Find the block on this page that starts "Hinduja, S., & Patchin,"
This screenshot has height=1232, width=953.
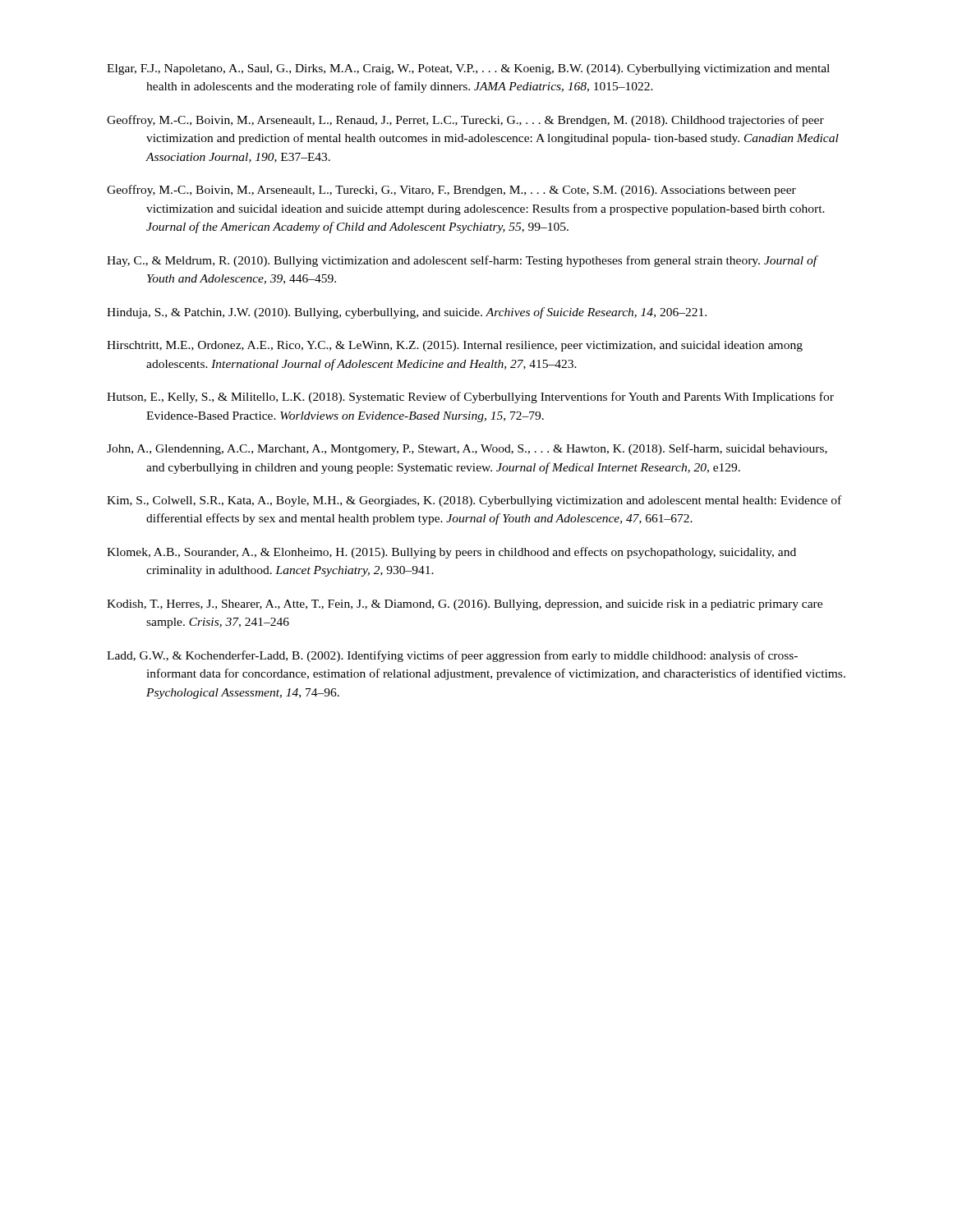[x=407, y=311]
